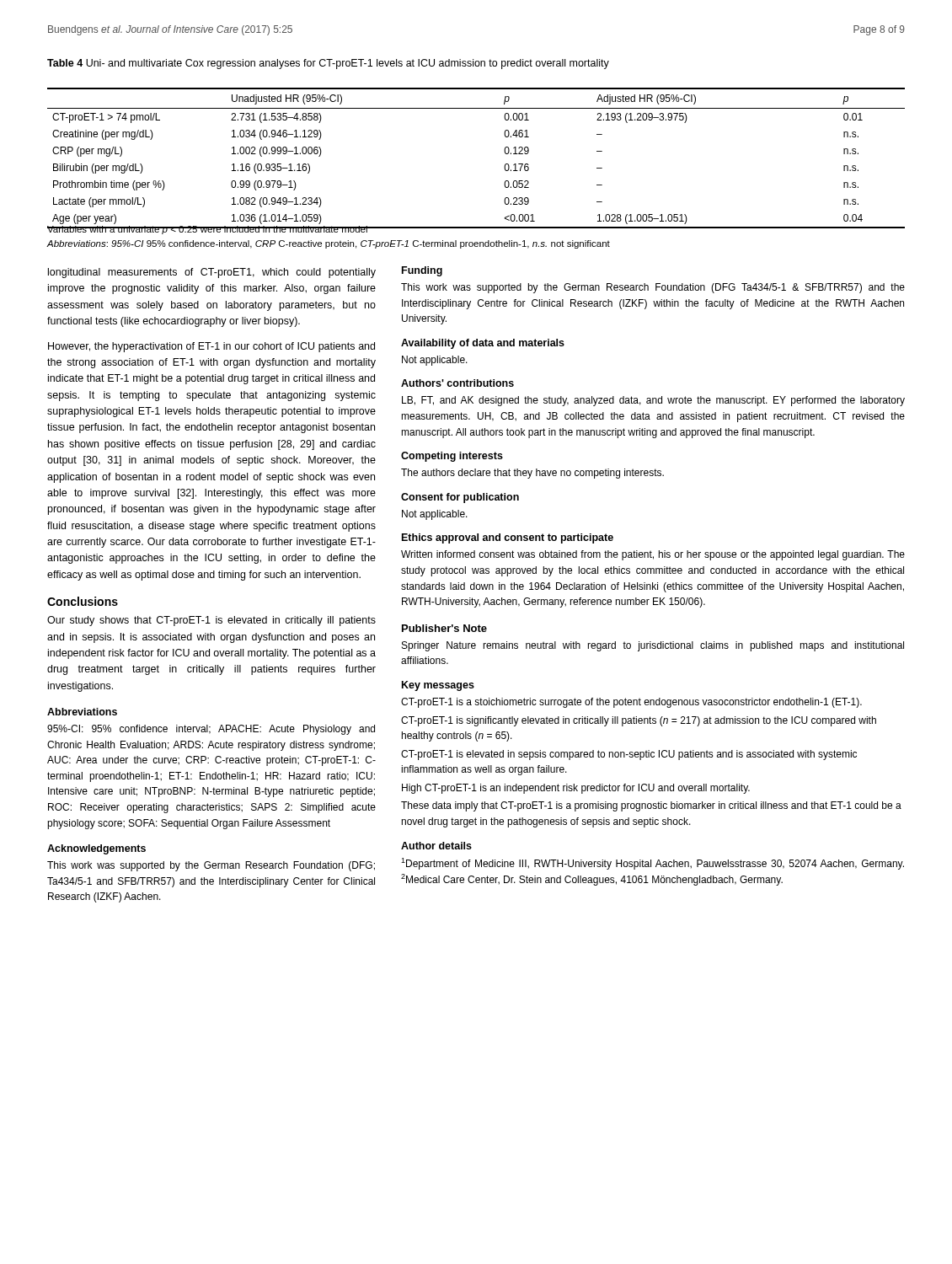
Task: Find the text block starting "These data imply that CT-proET-1"
Action: [651, 814]
